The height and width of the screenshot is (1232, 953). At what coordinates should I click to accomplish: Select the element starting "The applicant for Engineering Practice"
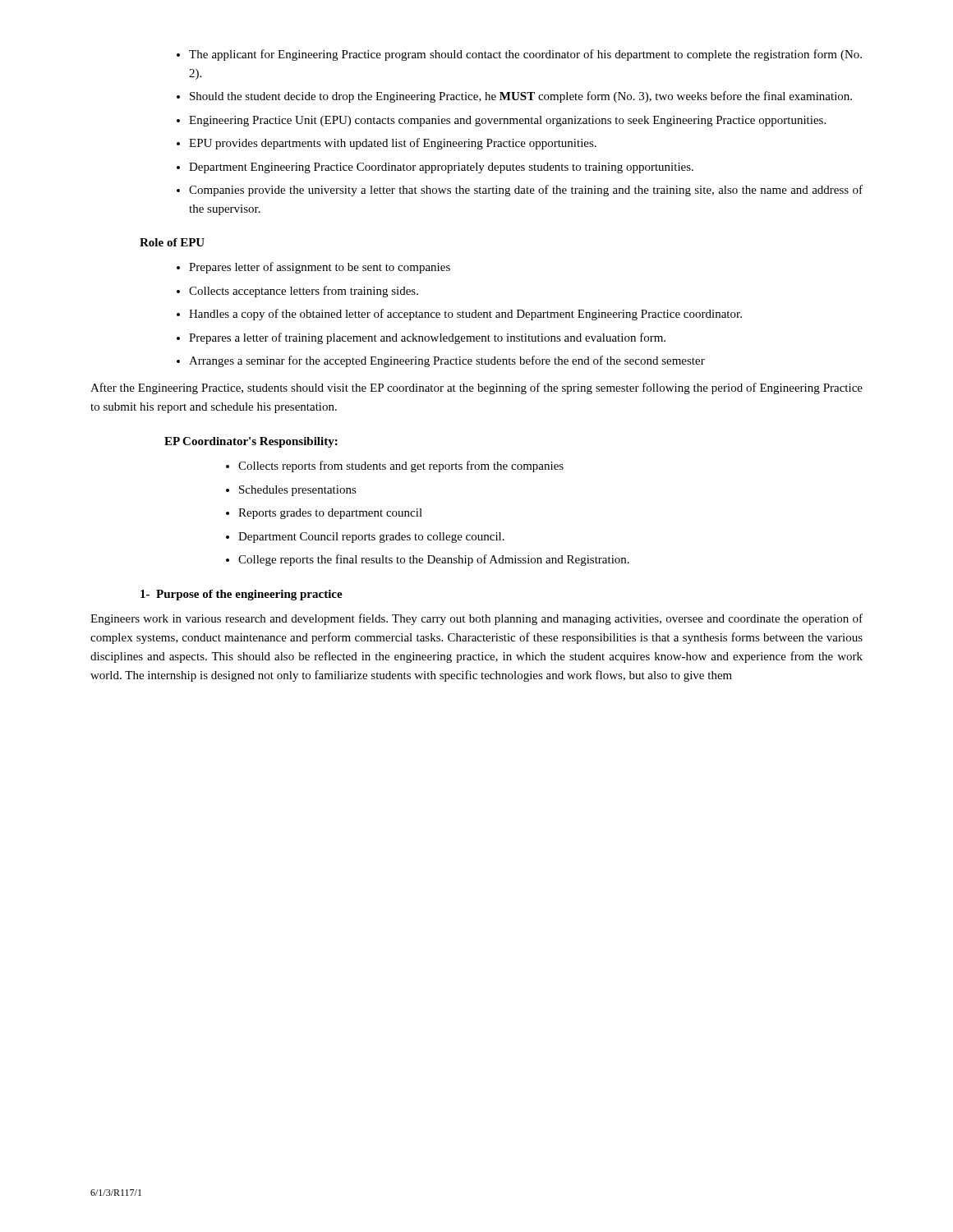coord(526,131)
